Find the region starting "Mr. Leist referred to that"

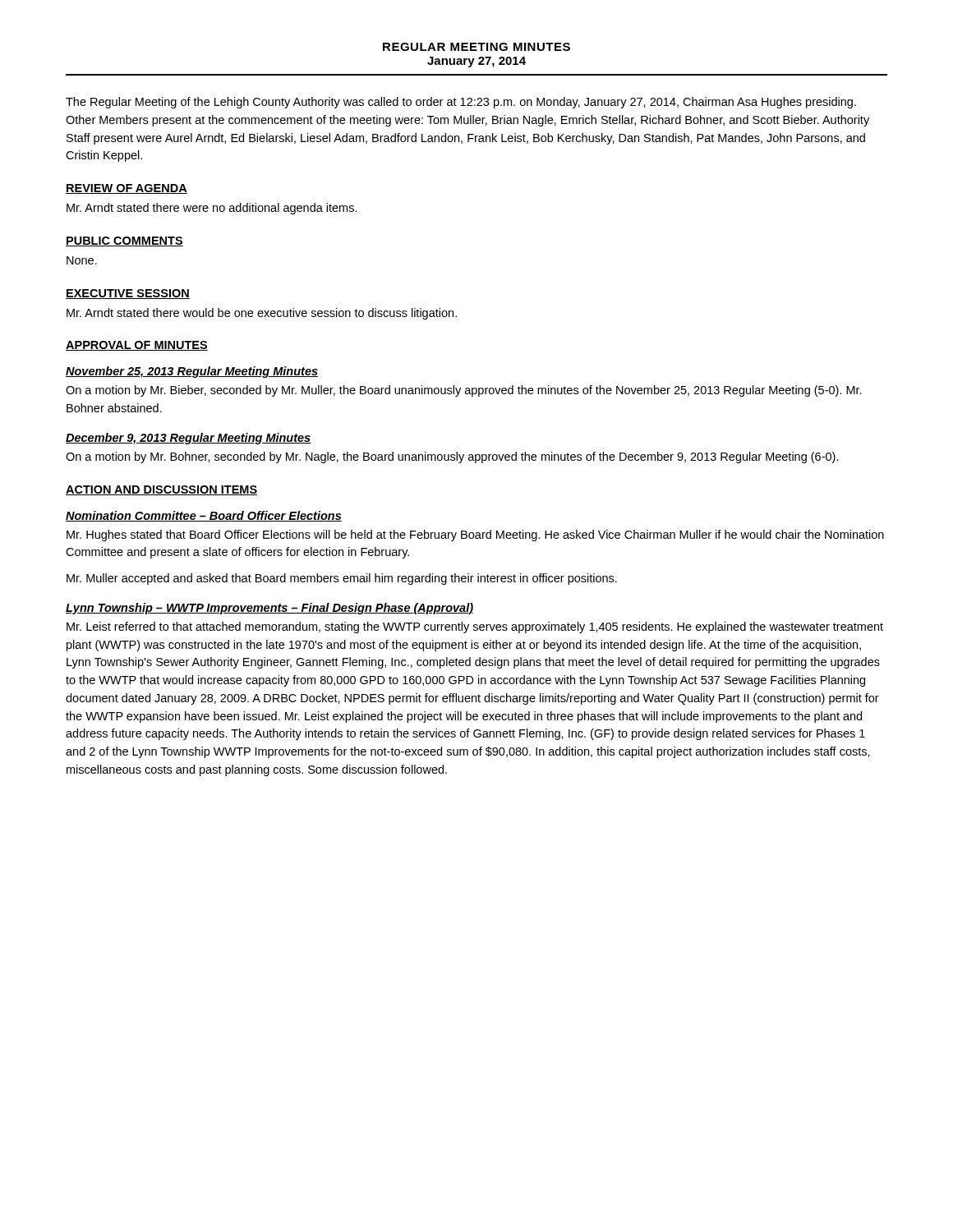[474, 698]
